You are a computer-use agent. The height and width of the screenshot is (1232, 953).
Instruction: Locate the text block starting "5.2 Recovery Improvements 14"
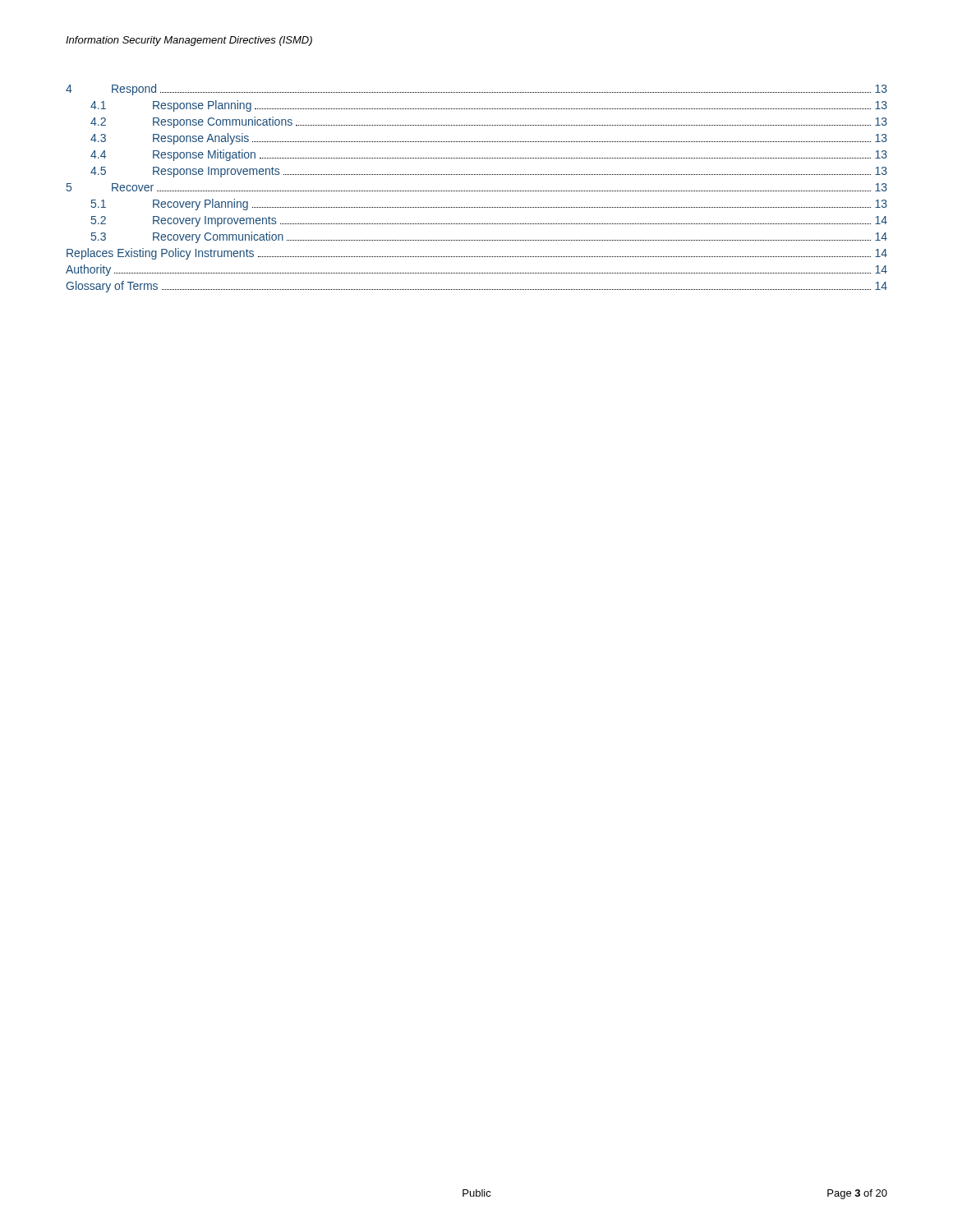pos(476,220)
